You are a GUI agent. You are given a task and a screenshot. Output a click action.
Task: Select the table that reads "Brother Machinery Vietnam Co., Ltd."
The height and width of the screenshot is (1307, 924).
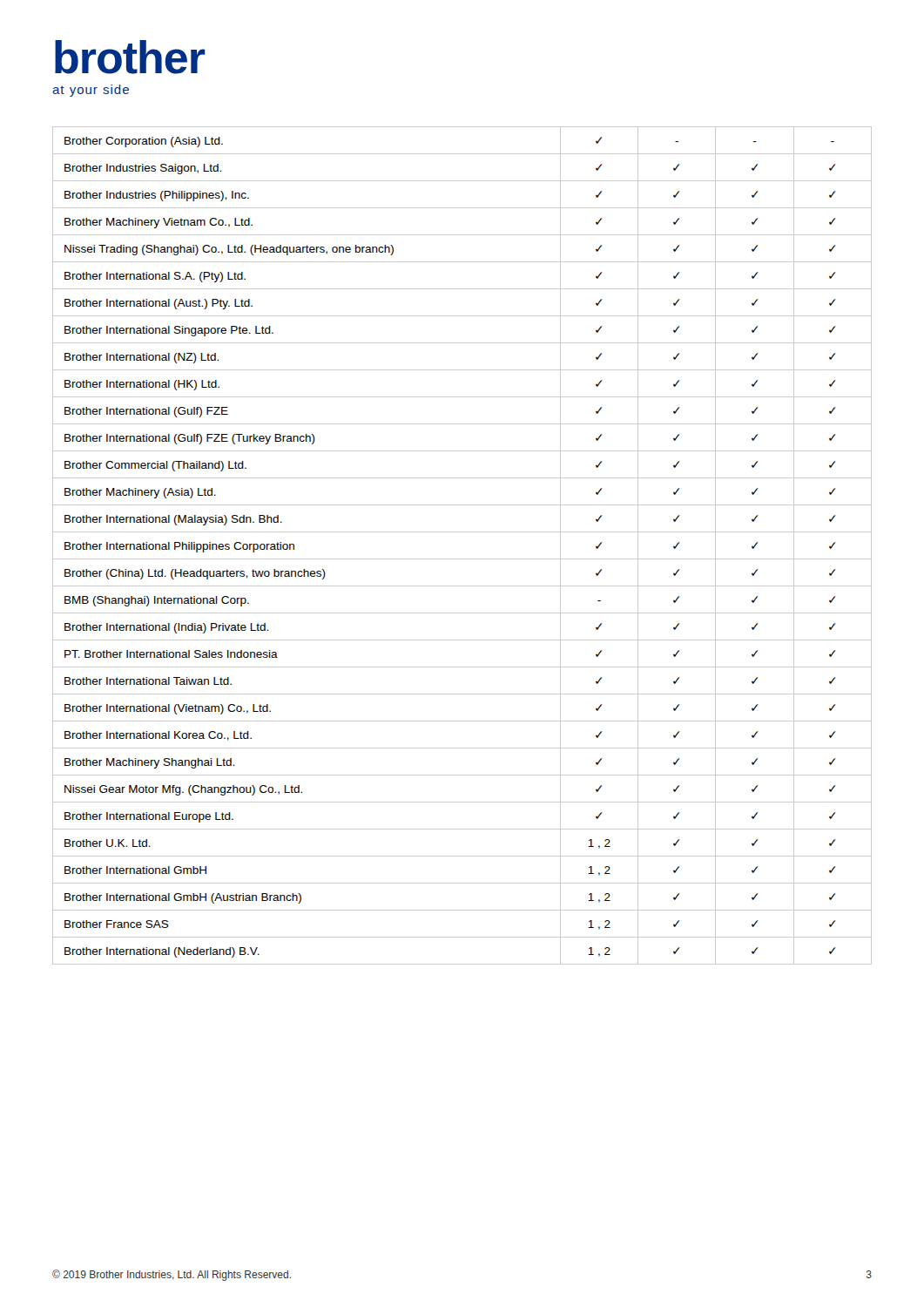pyautogui.click(x=462, y=545)
